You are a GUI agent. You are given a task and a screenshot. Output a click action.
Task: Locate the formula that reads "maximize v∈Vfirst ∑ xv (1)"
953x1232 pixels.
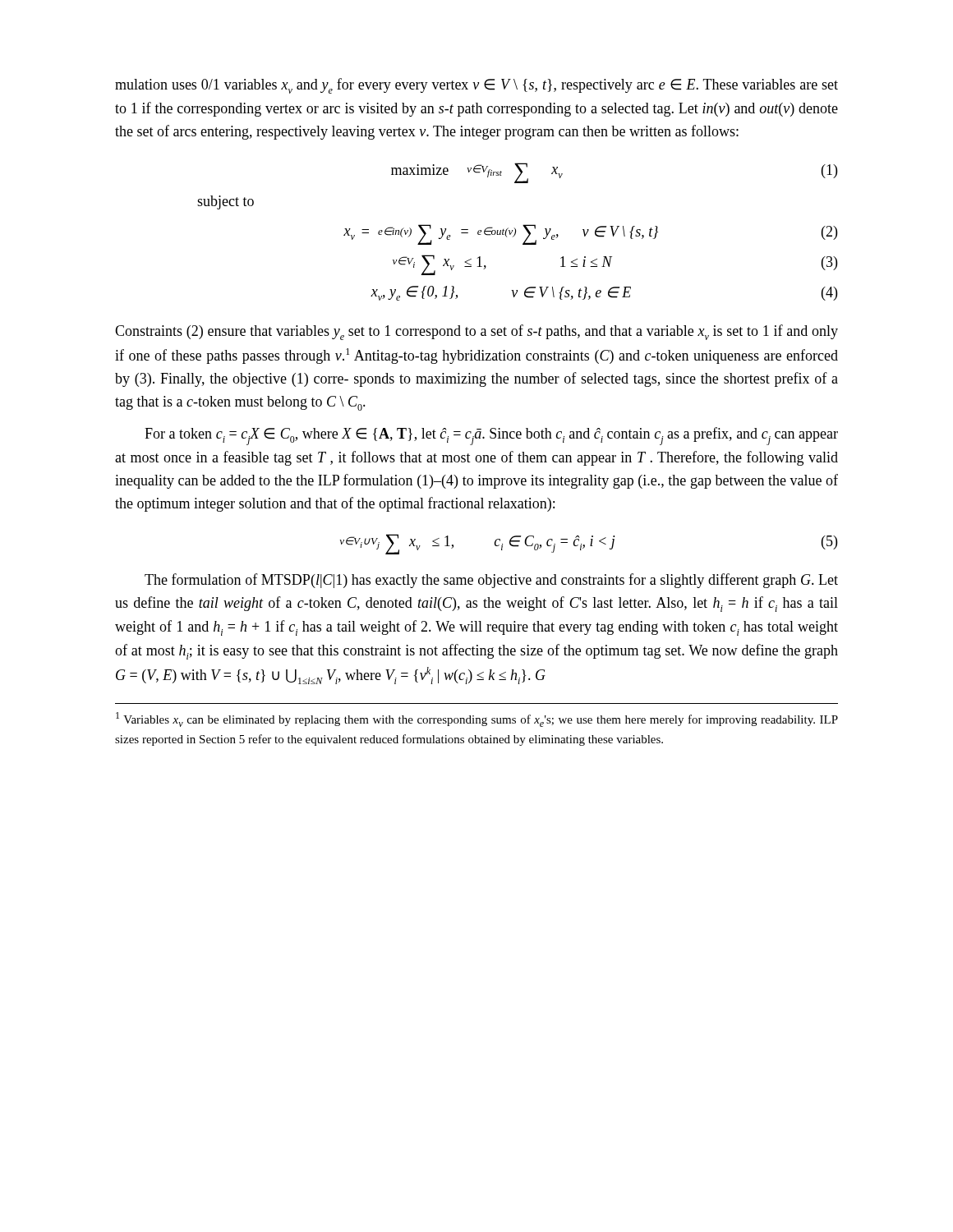click(476, 170)
